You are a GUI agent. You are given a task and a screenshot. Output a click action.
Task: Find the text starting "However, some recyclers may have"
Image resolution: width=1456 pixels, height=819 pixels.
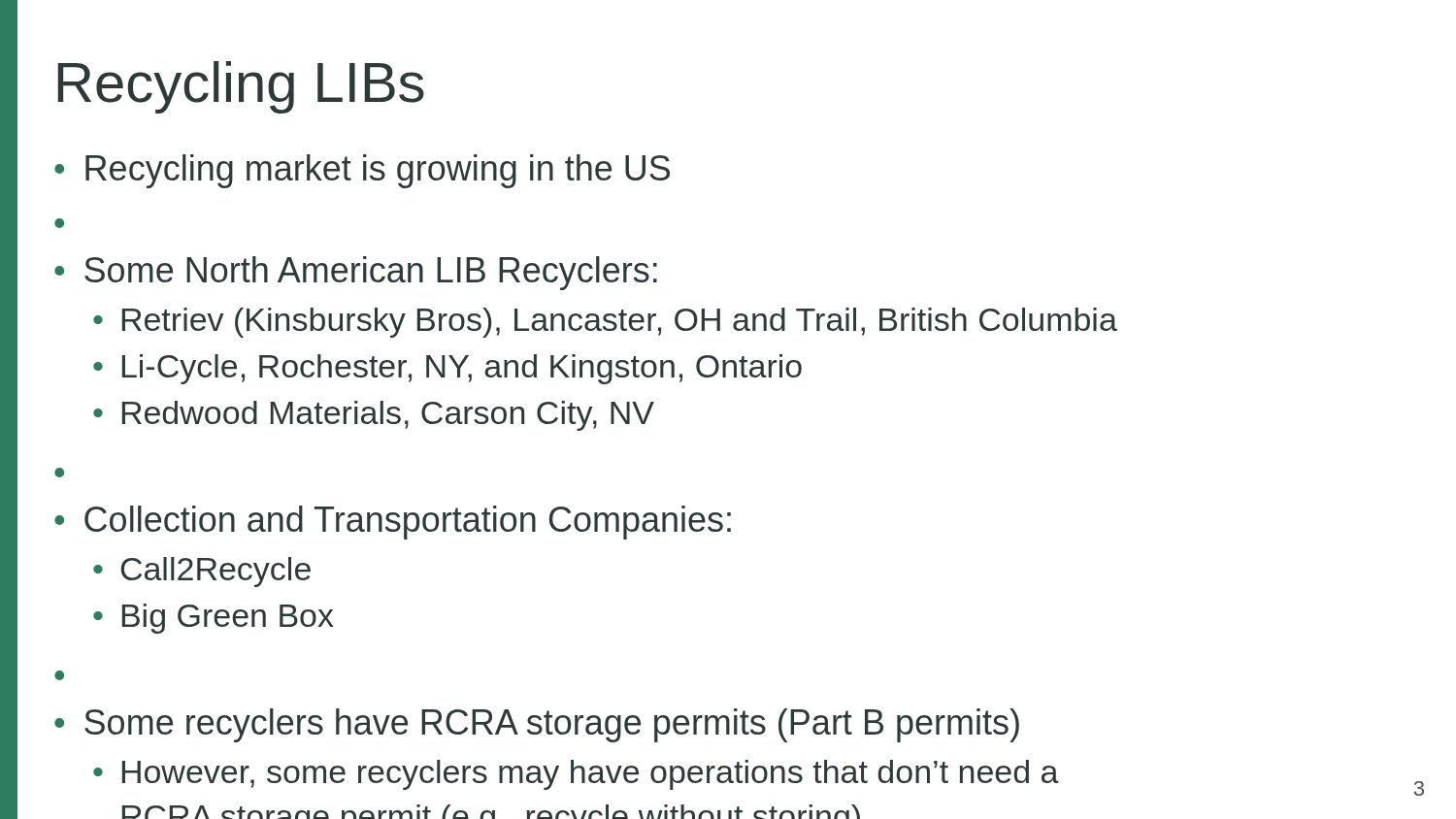[589, 785]
